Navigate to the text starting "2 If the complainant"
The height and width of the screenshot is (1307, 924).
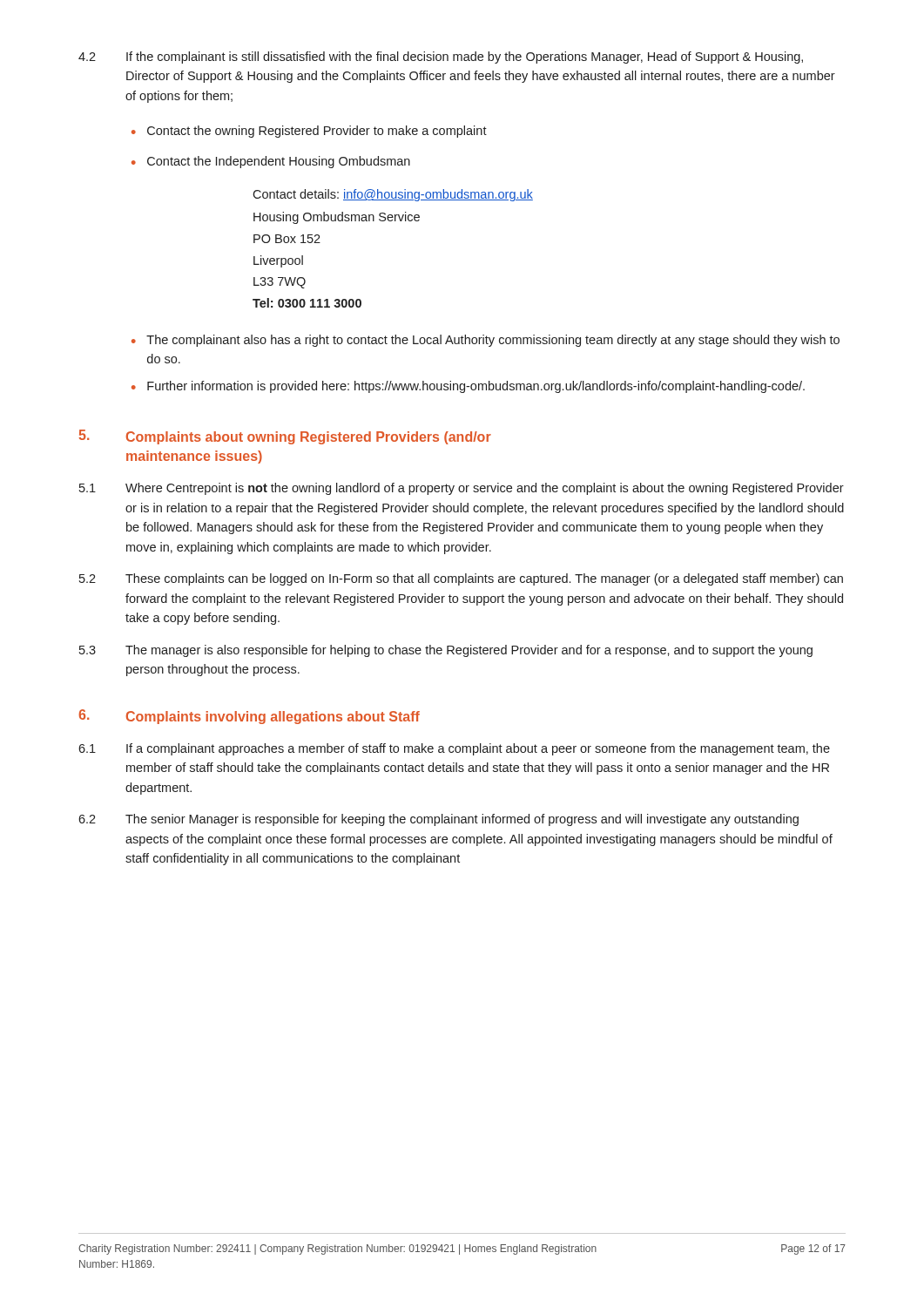pyautogui.click(x=462, y=76)
